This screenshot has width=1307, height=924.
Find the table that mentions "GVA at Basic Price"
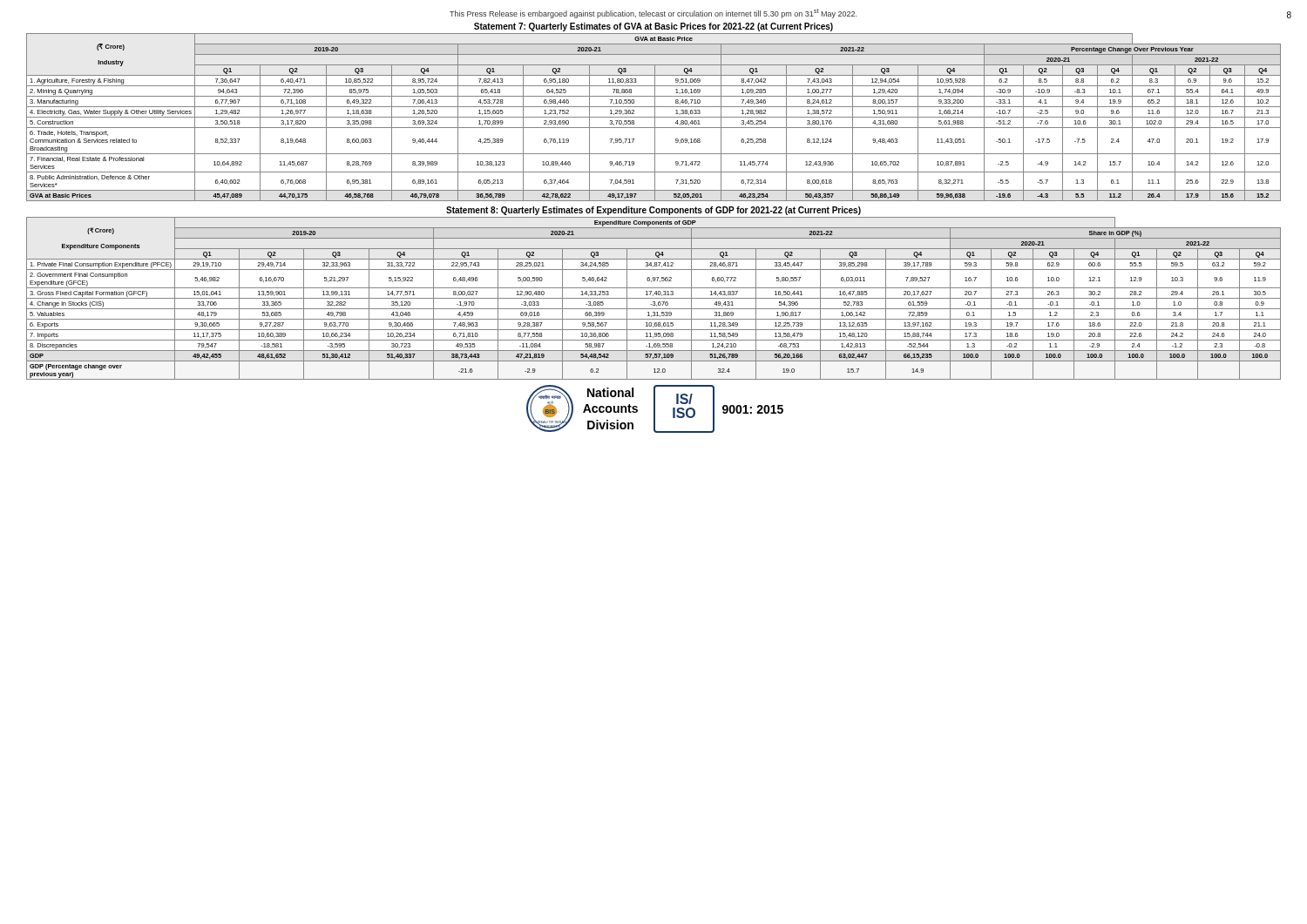pos(654,117)
